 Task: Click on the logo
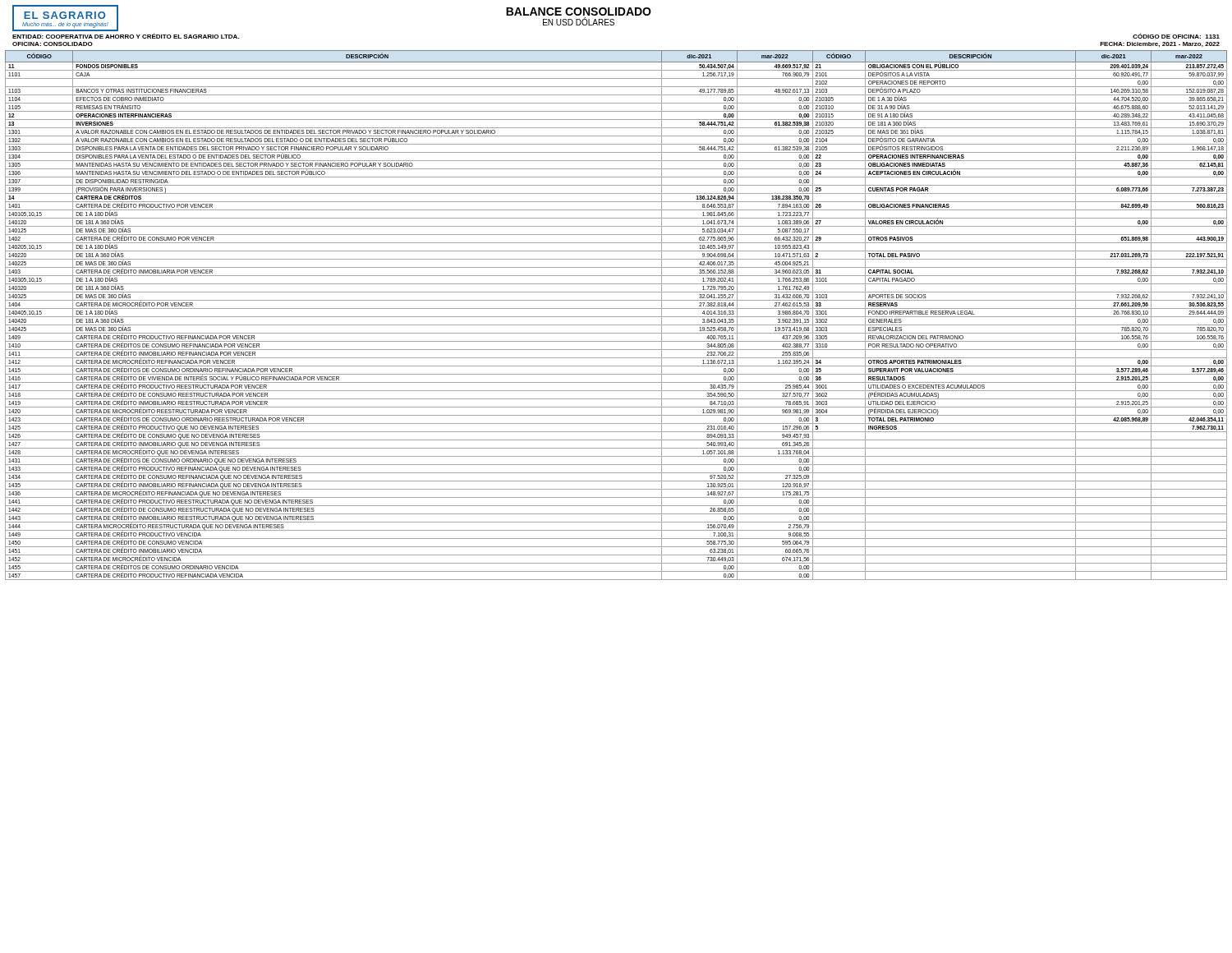pos(65,18)
